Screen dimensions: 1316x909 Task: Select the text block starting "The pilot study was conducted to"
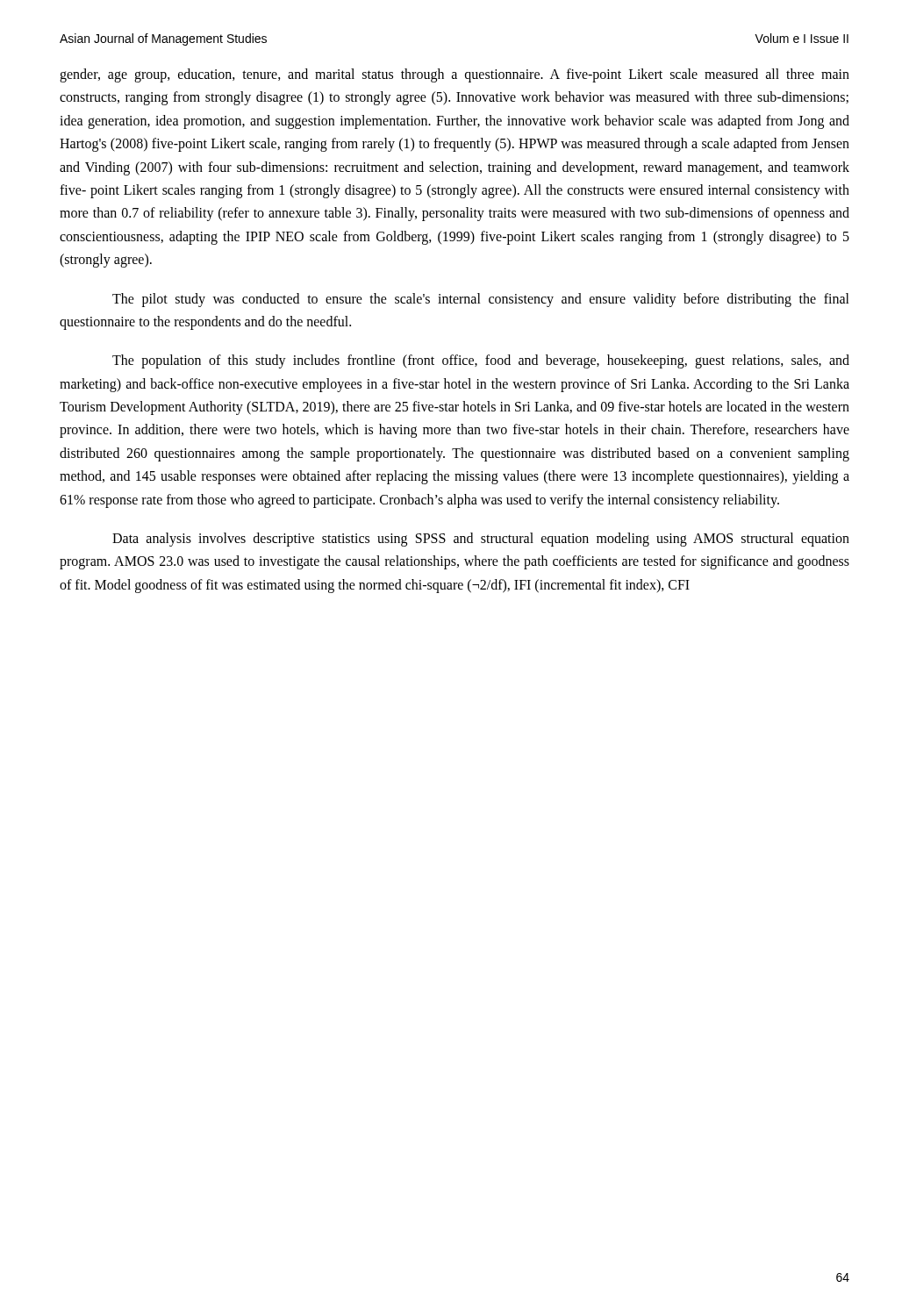[454, 310]
